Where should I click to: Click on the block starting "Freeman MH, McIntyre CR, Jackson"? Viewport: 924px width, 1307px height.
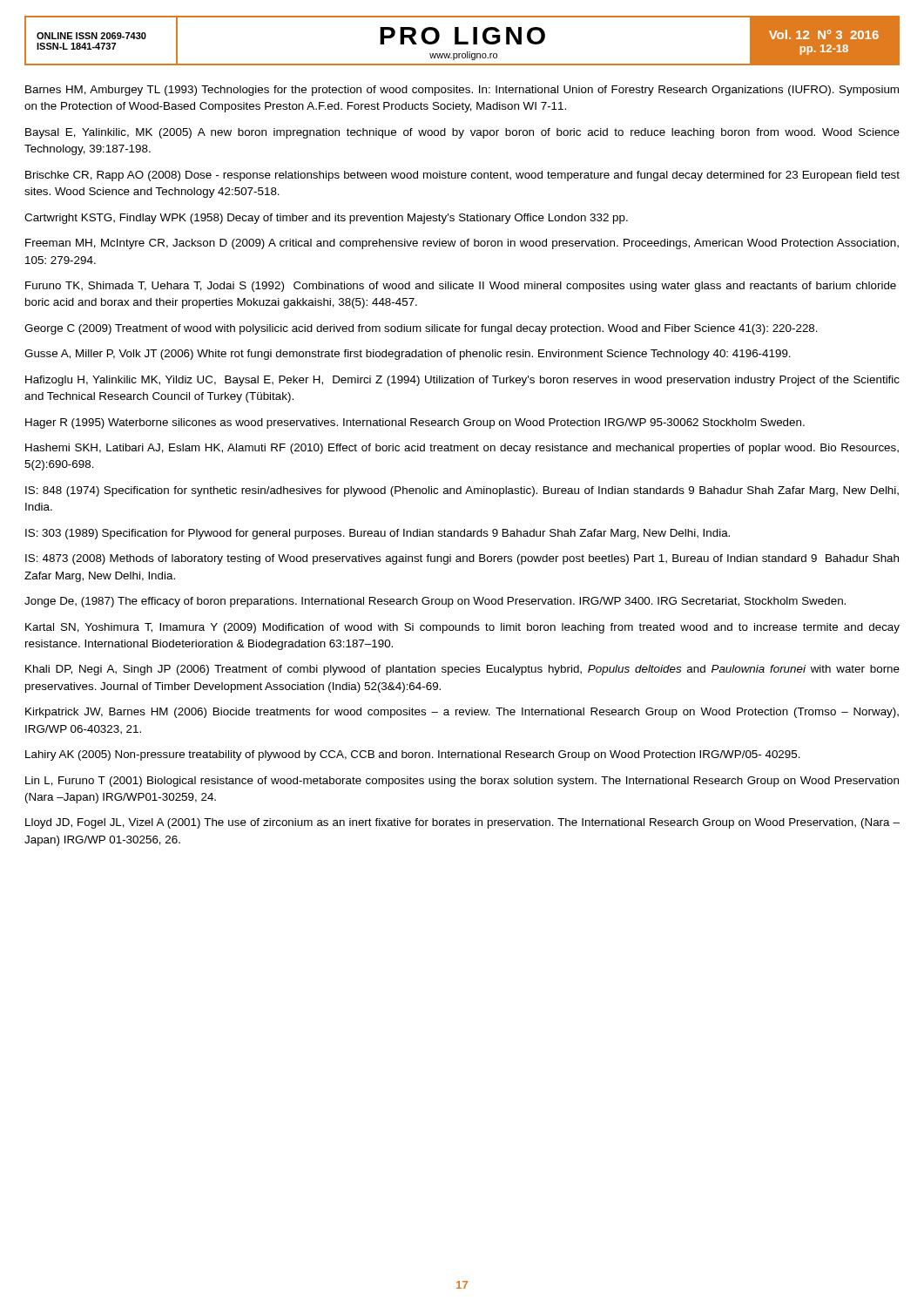click(x=462, y=251)
